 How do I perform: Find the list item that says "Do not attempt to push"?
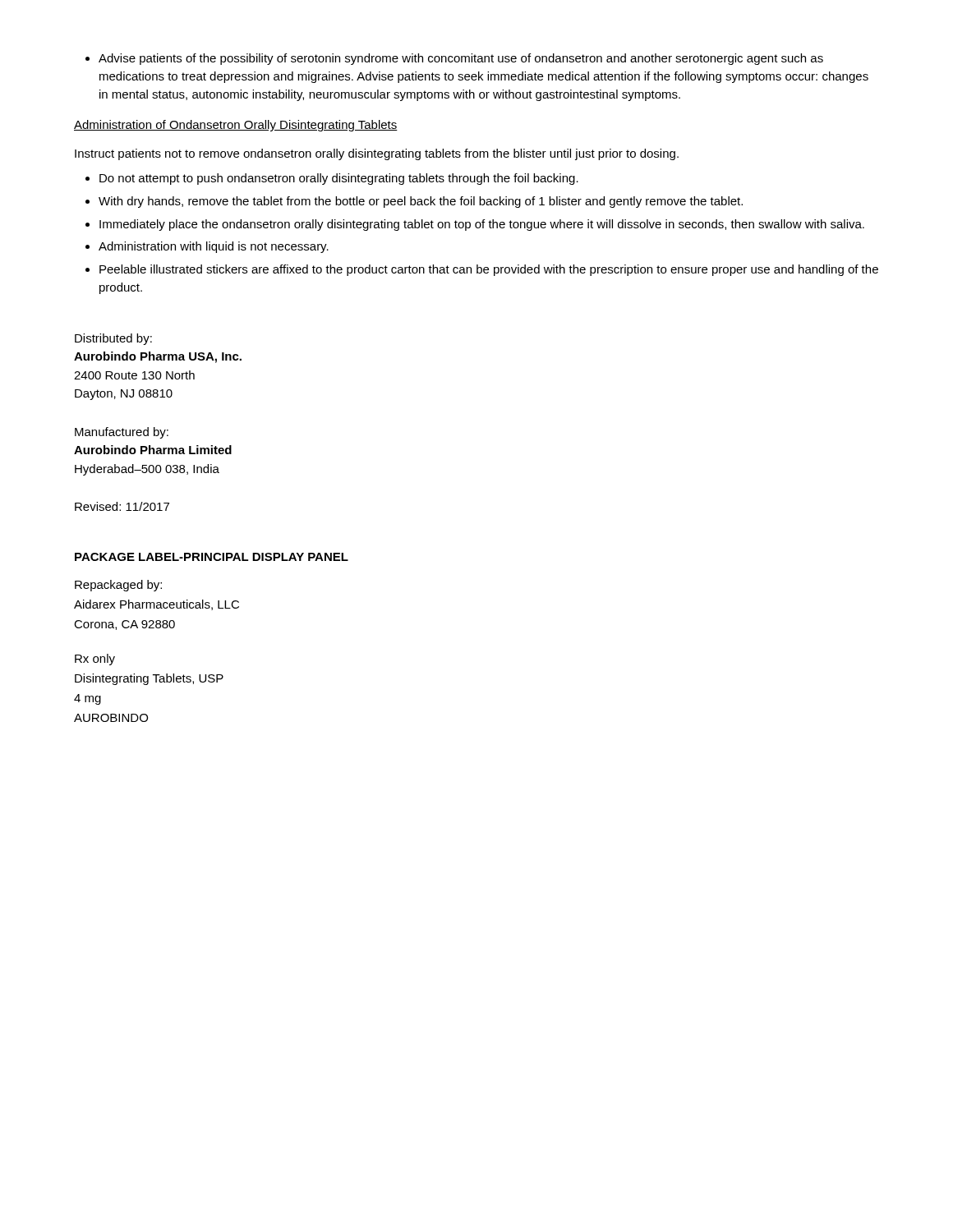476,178
